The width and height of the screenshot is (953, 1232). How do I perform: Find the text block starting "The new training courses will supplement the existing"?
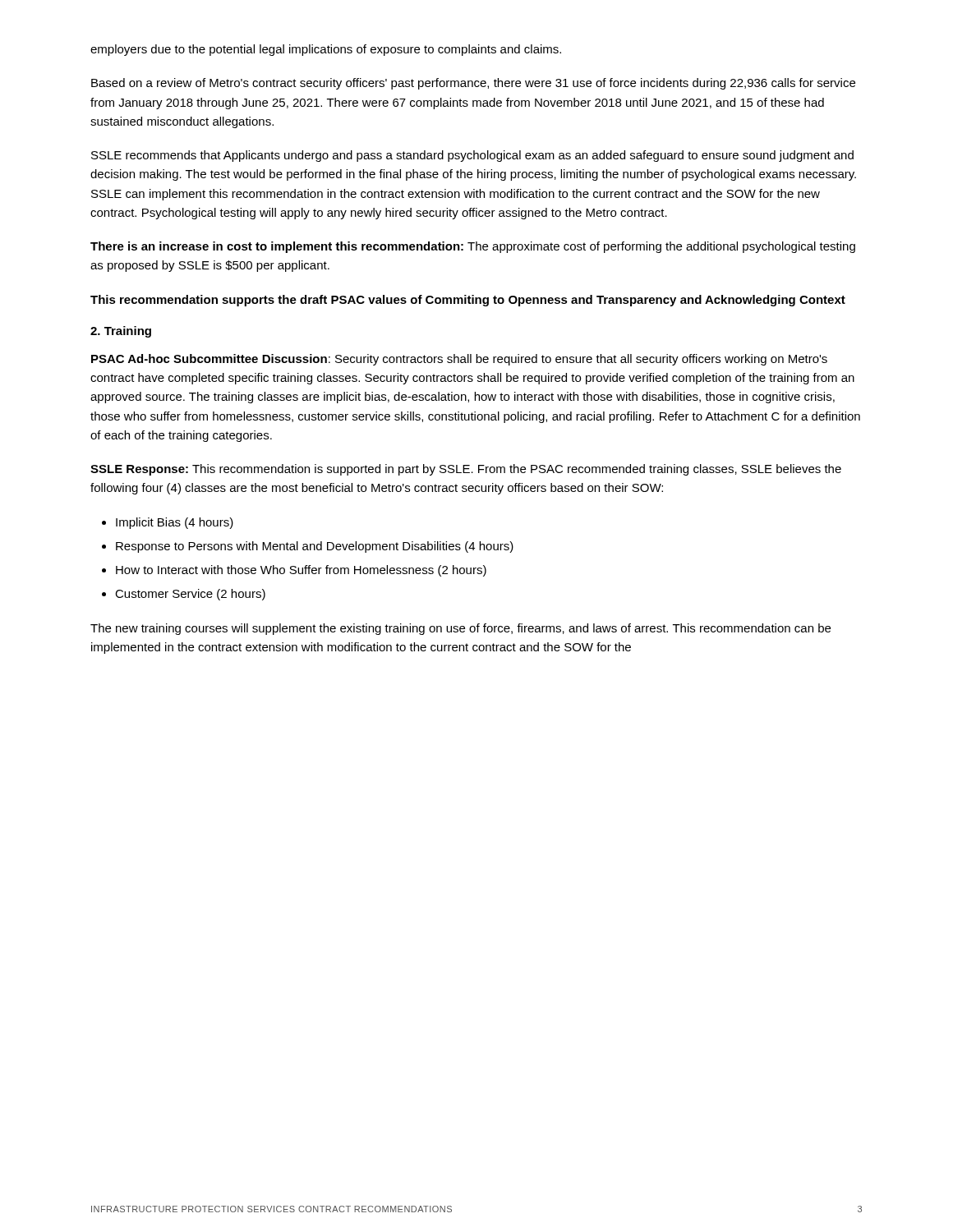pos(461,637)
